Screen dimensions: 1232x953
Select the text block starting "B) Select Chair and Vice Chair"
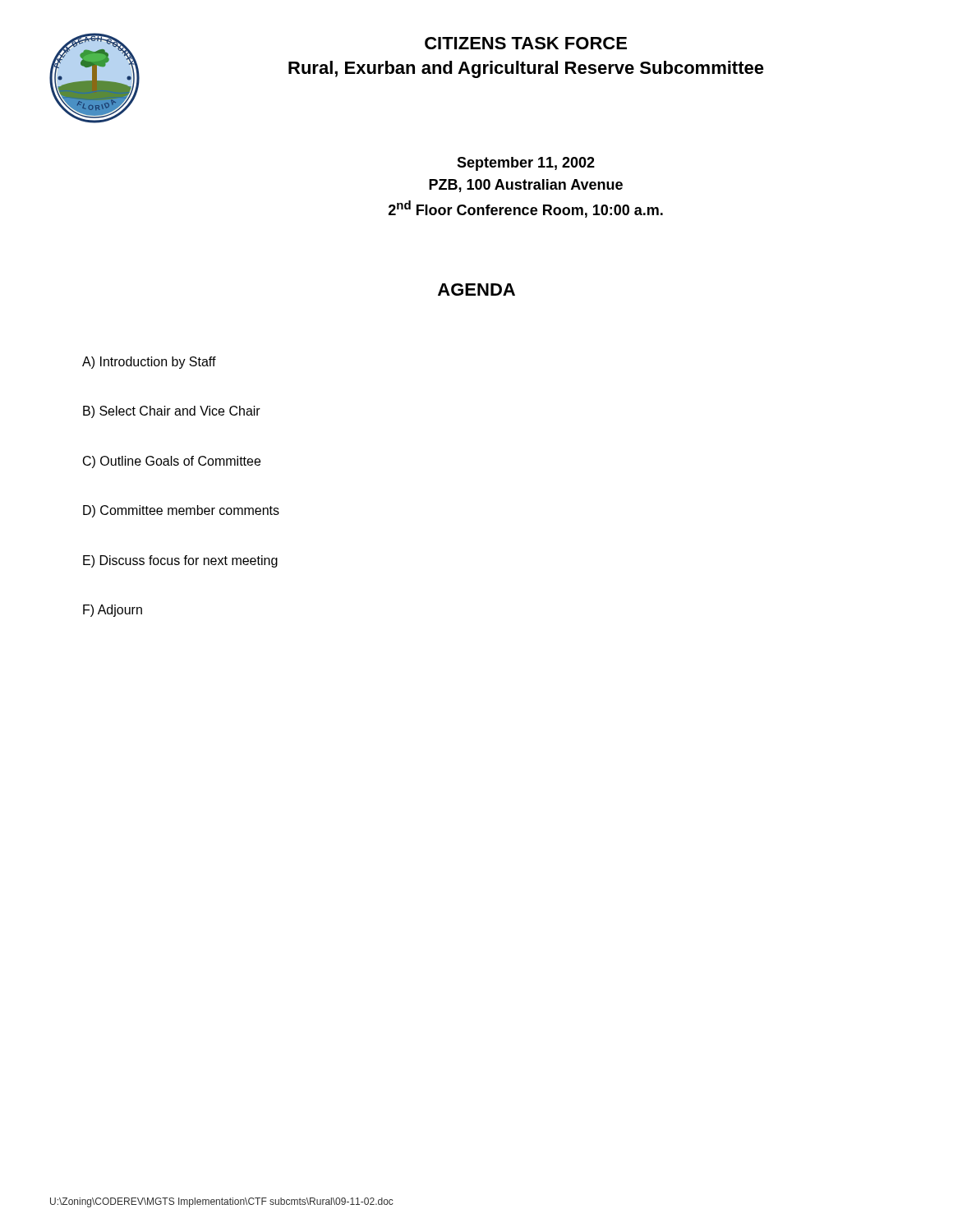click(x=171, y=411)
